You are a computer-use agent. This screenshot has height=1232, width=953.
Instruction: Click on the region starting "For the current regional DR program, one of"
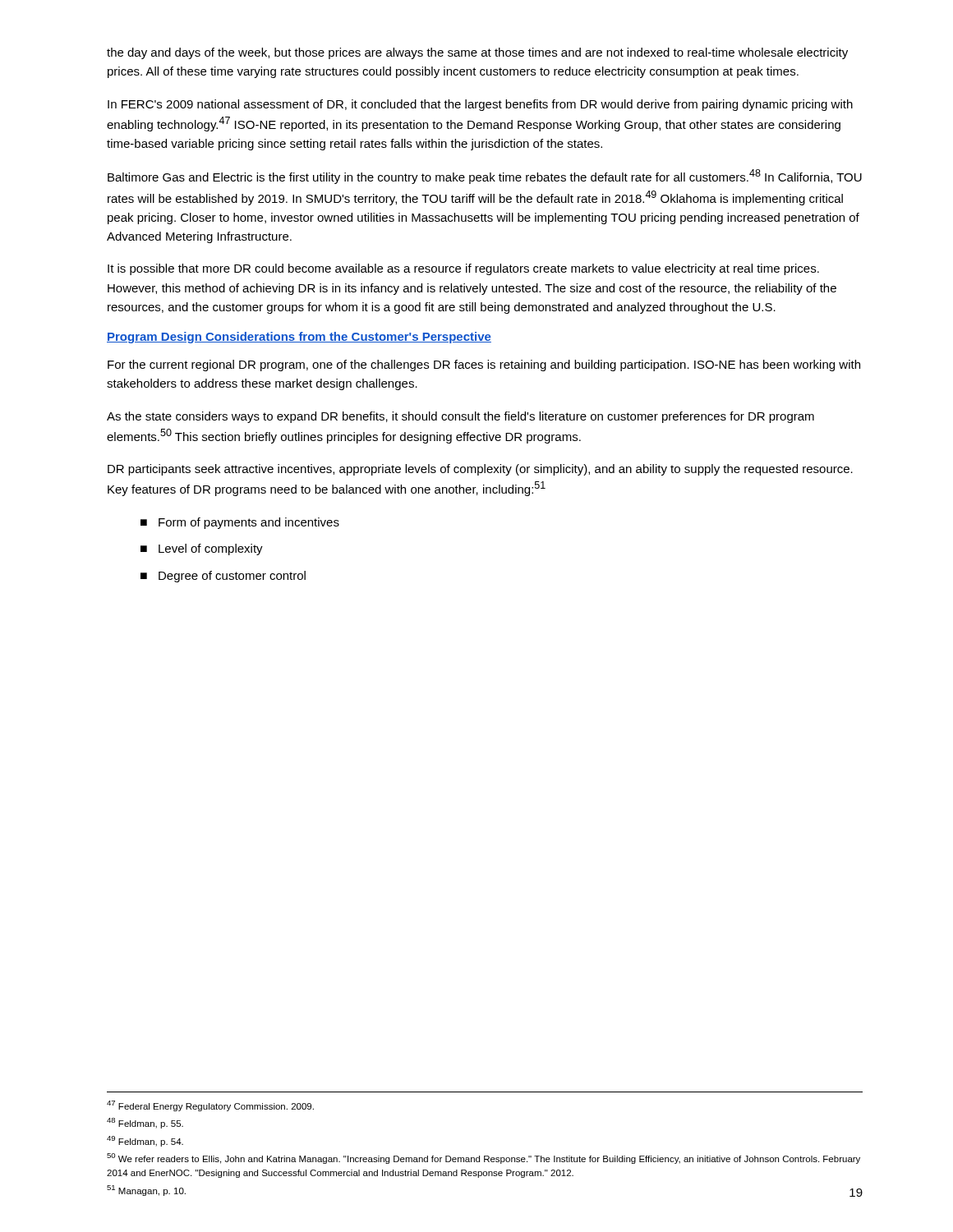click(x=484, y=374)
